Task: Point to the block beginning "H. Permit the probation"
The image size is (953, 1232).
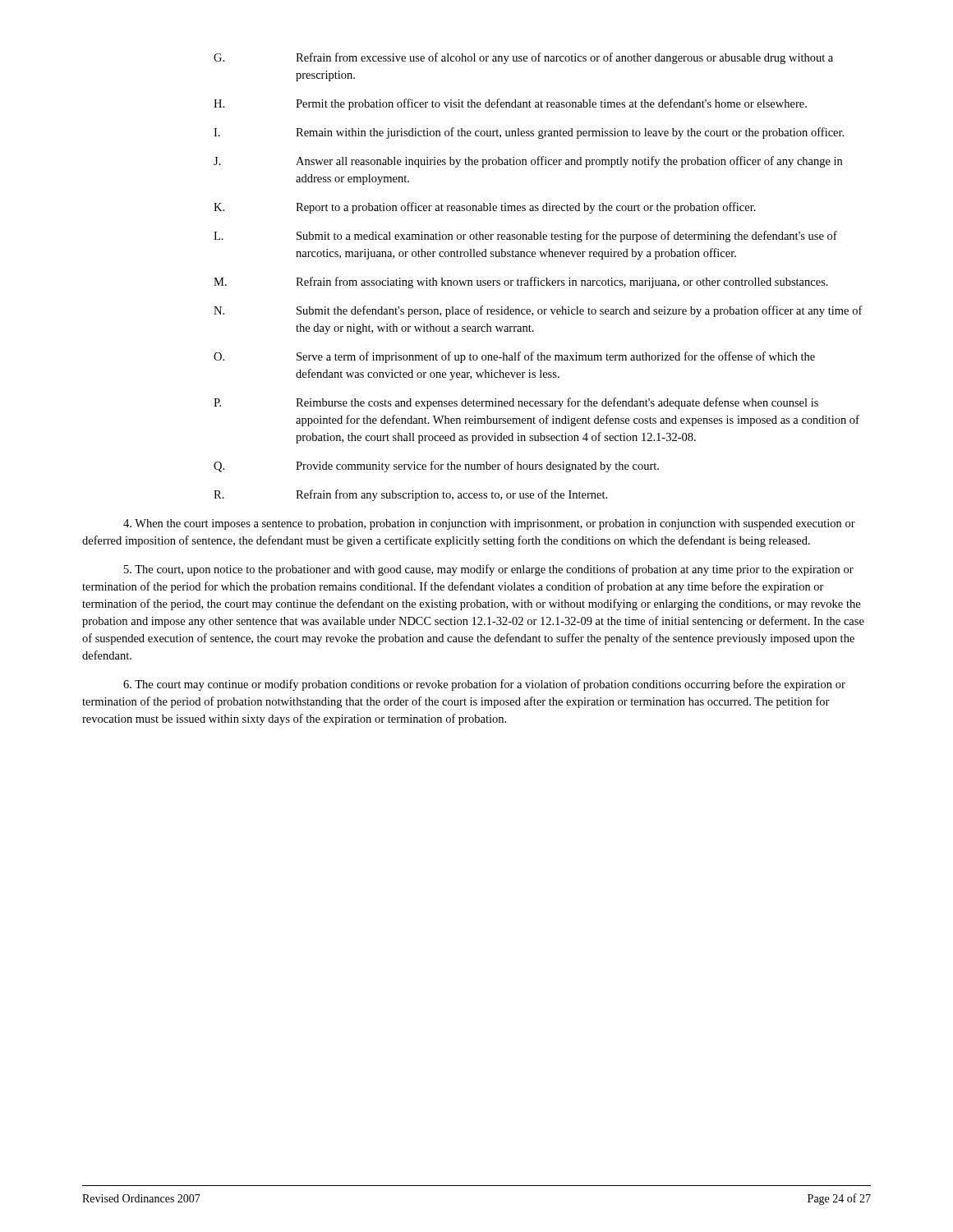Action: point(476,104)
